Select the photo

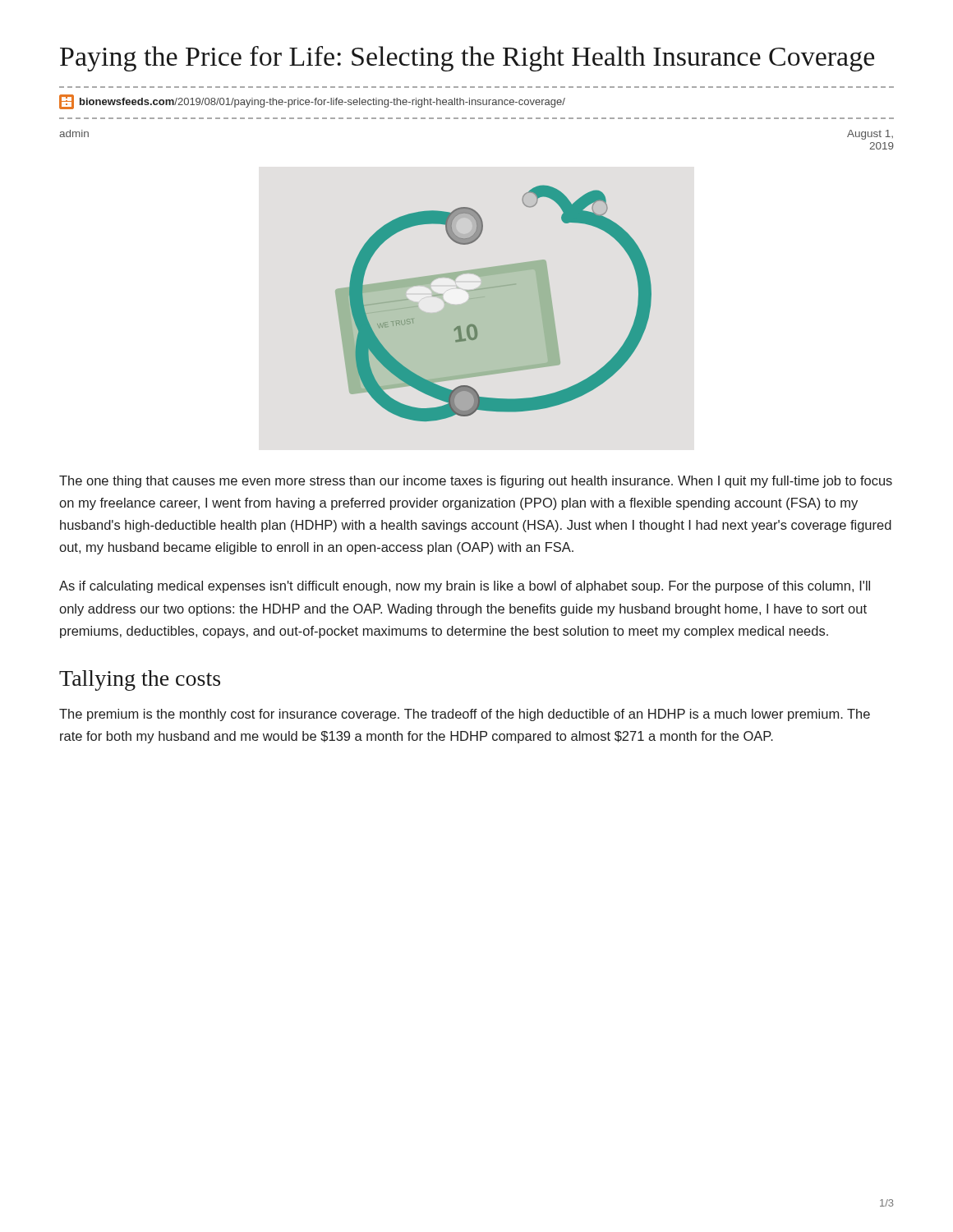click(x=476, y=308)
